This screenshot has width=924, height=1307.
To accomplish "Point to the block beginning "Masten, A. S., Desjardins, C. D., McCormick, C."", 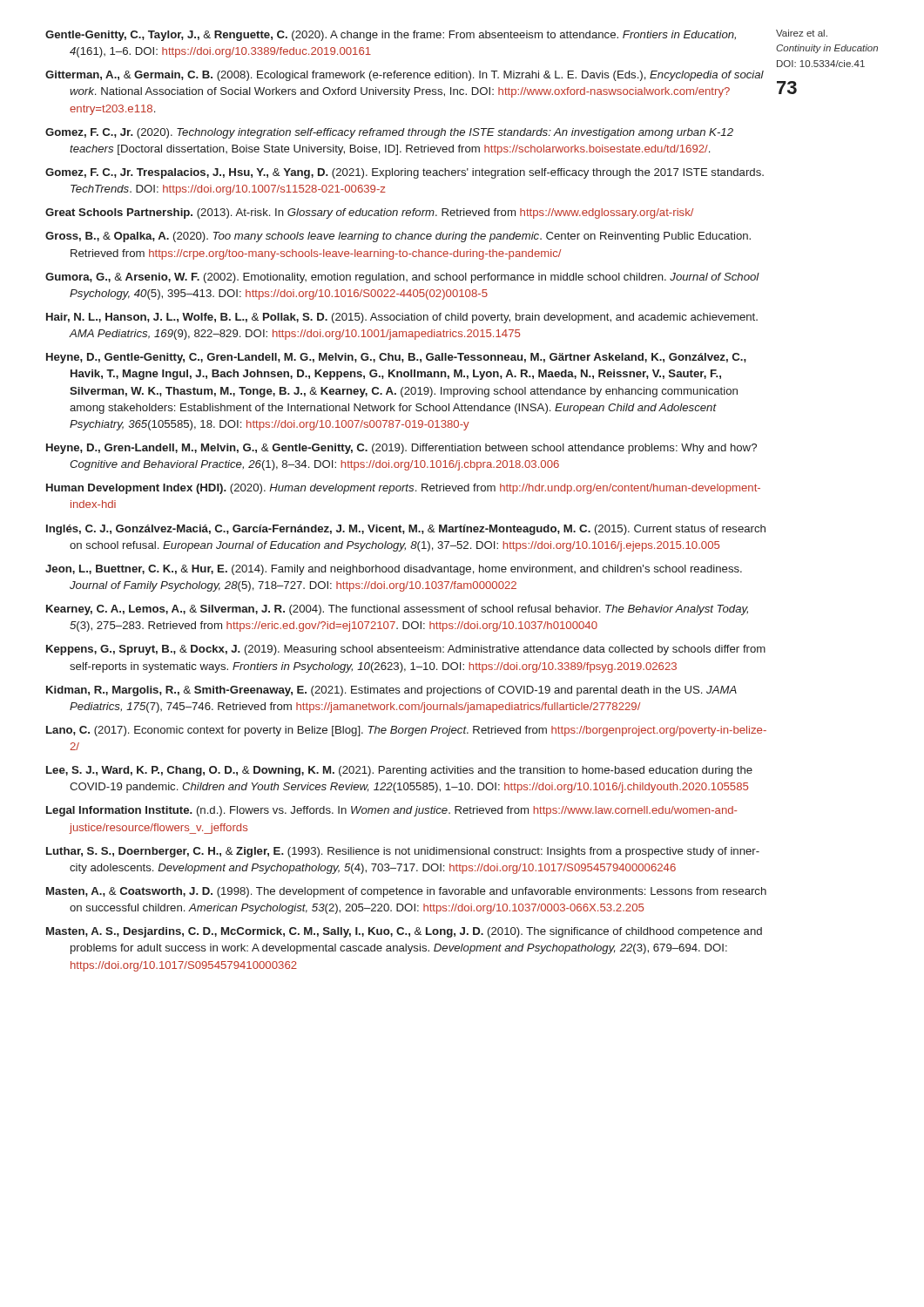I will pyautogui.click(x=404, y=948).
